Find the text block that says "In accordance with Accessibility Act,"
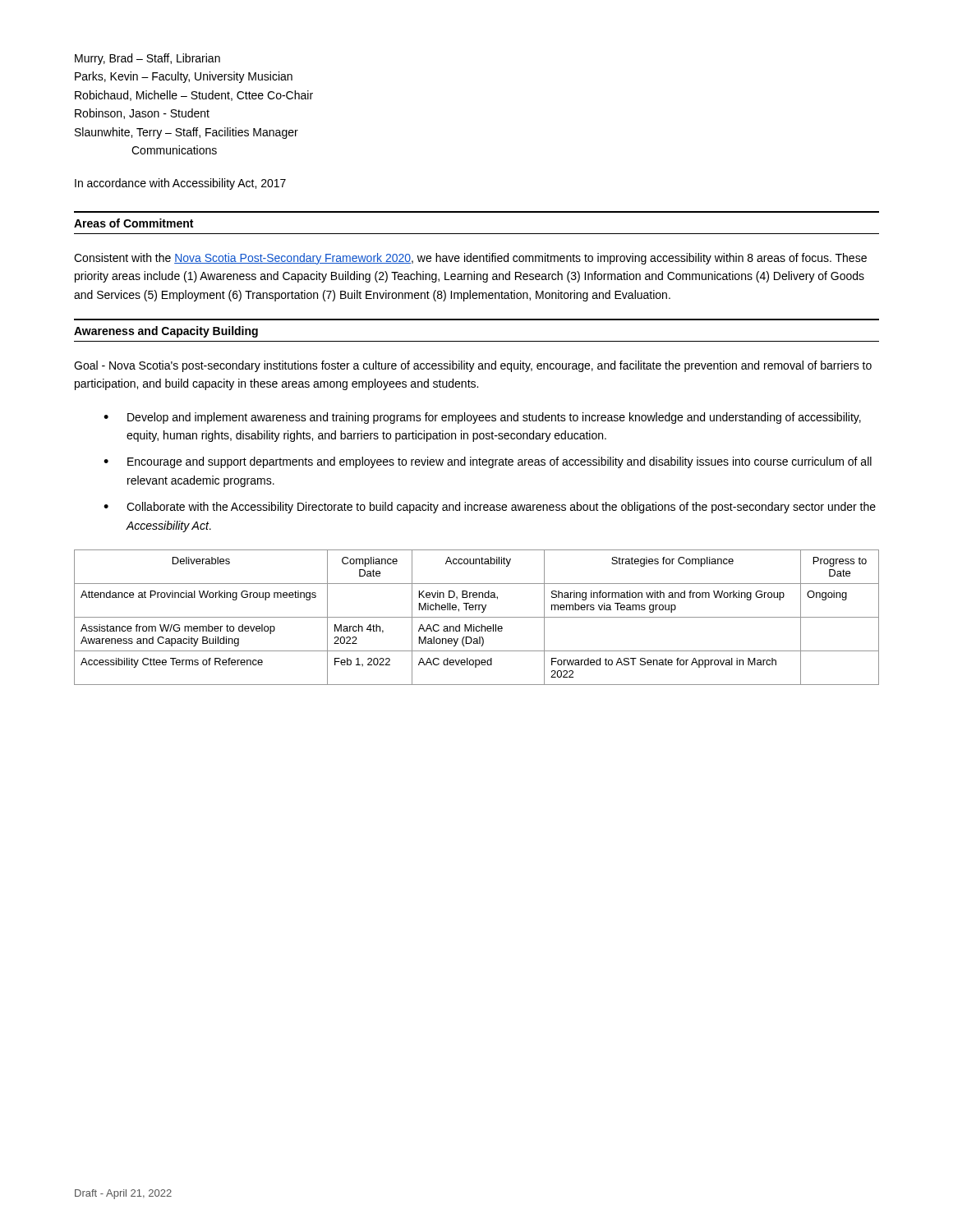953x1232 pixels. [x=180, y=183]
